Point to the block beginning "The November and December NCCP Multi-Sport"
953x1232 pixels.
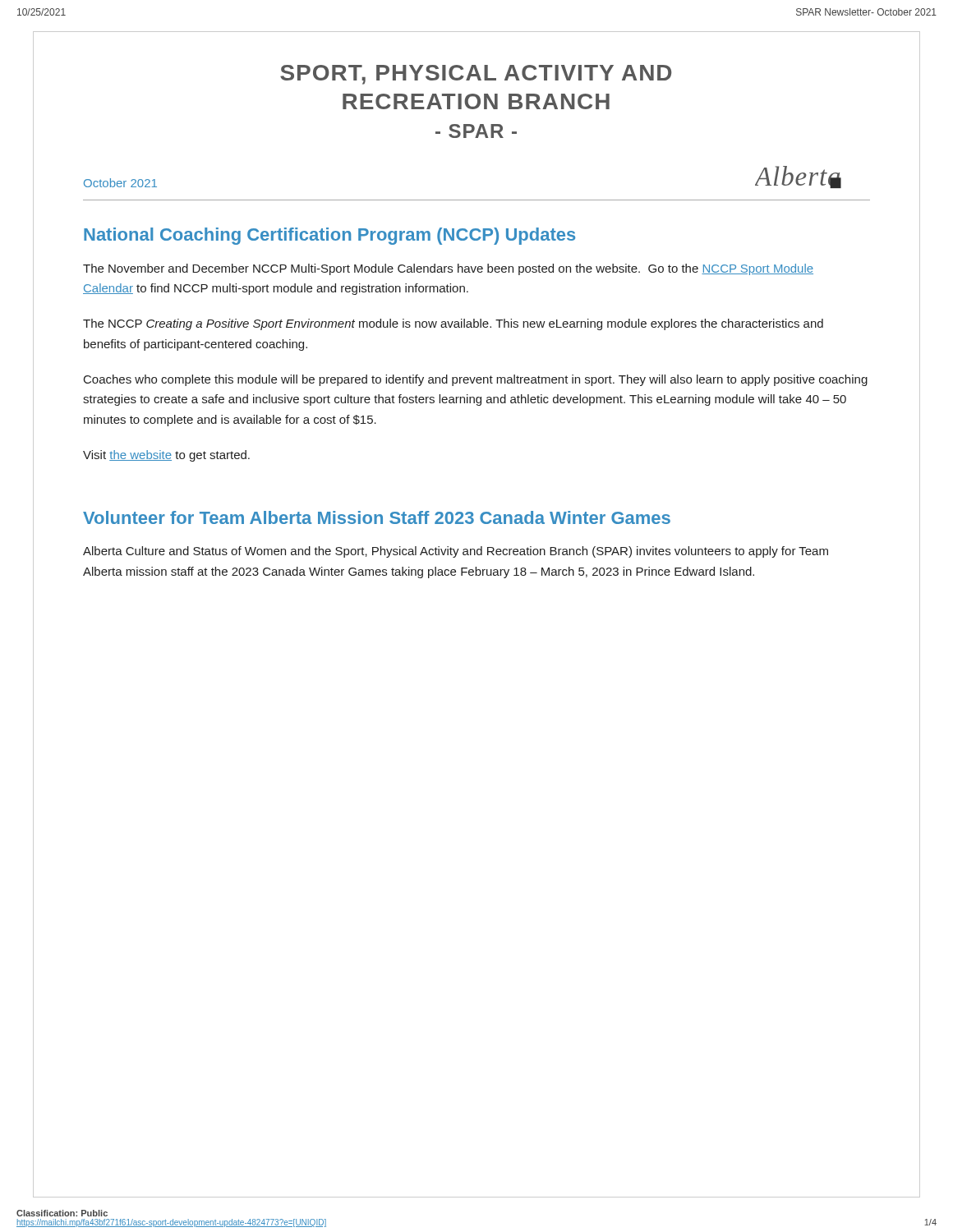[448, 278]
